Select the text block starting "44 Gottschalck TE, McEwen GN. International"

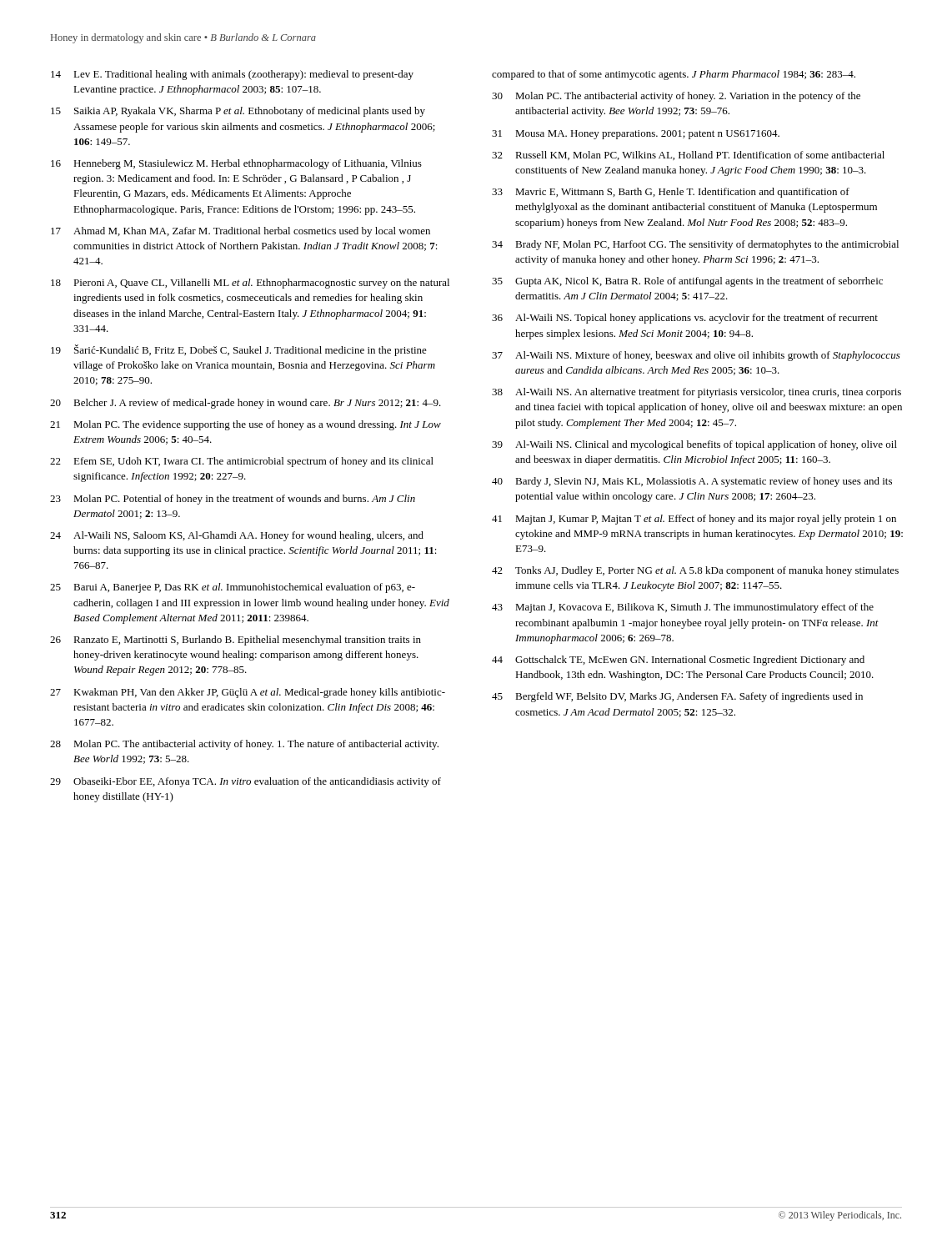pyautogui.click(x=698, y=667)
